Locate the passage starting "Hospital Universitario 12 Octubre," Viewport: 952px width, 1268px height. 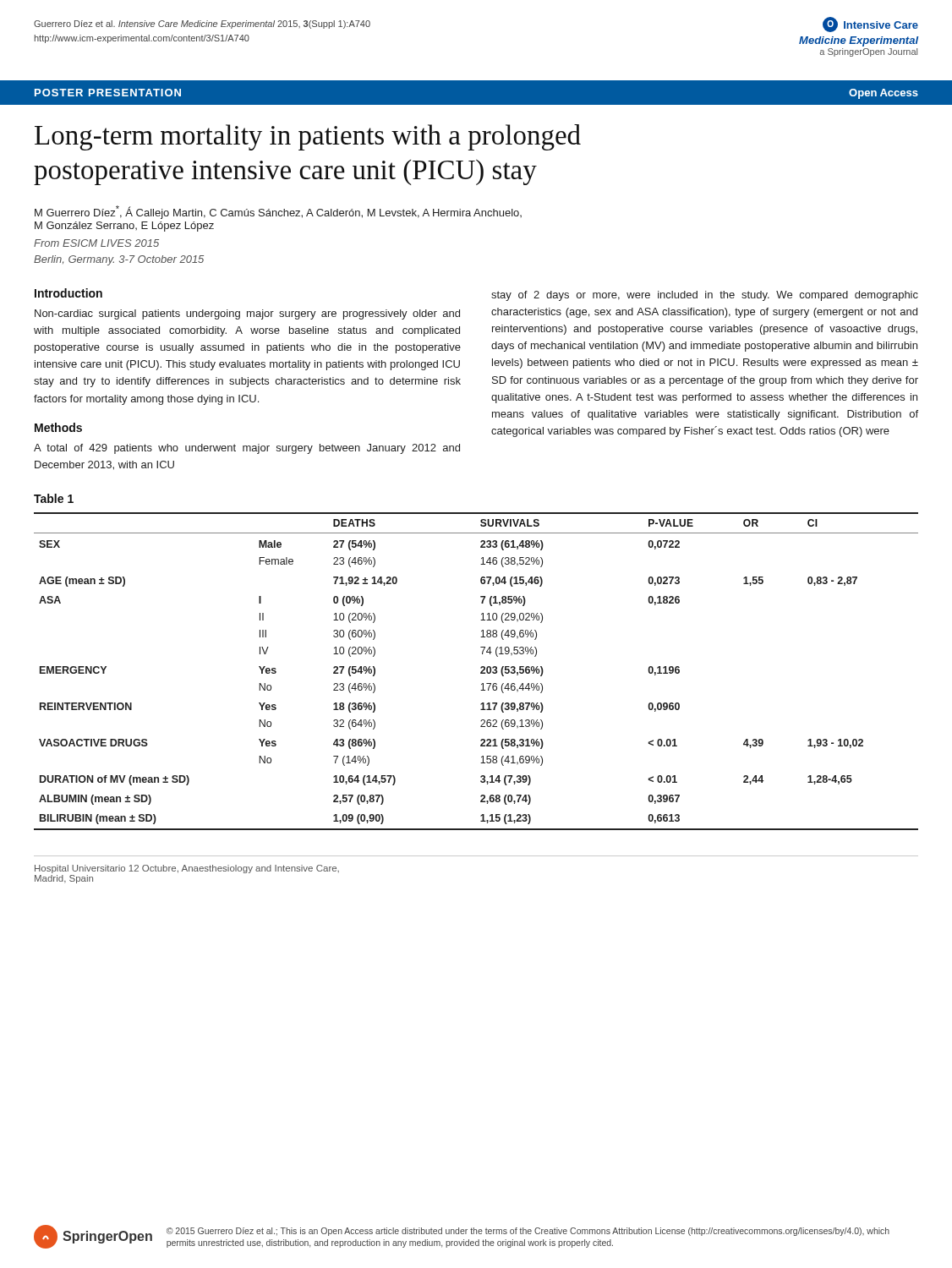click(x=187, y=873)
